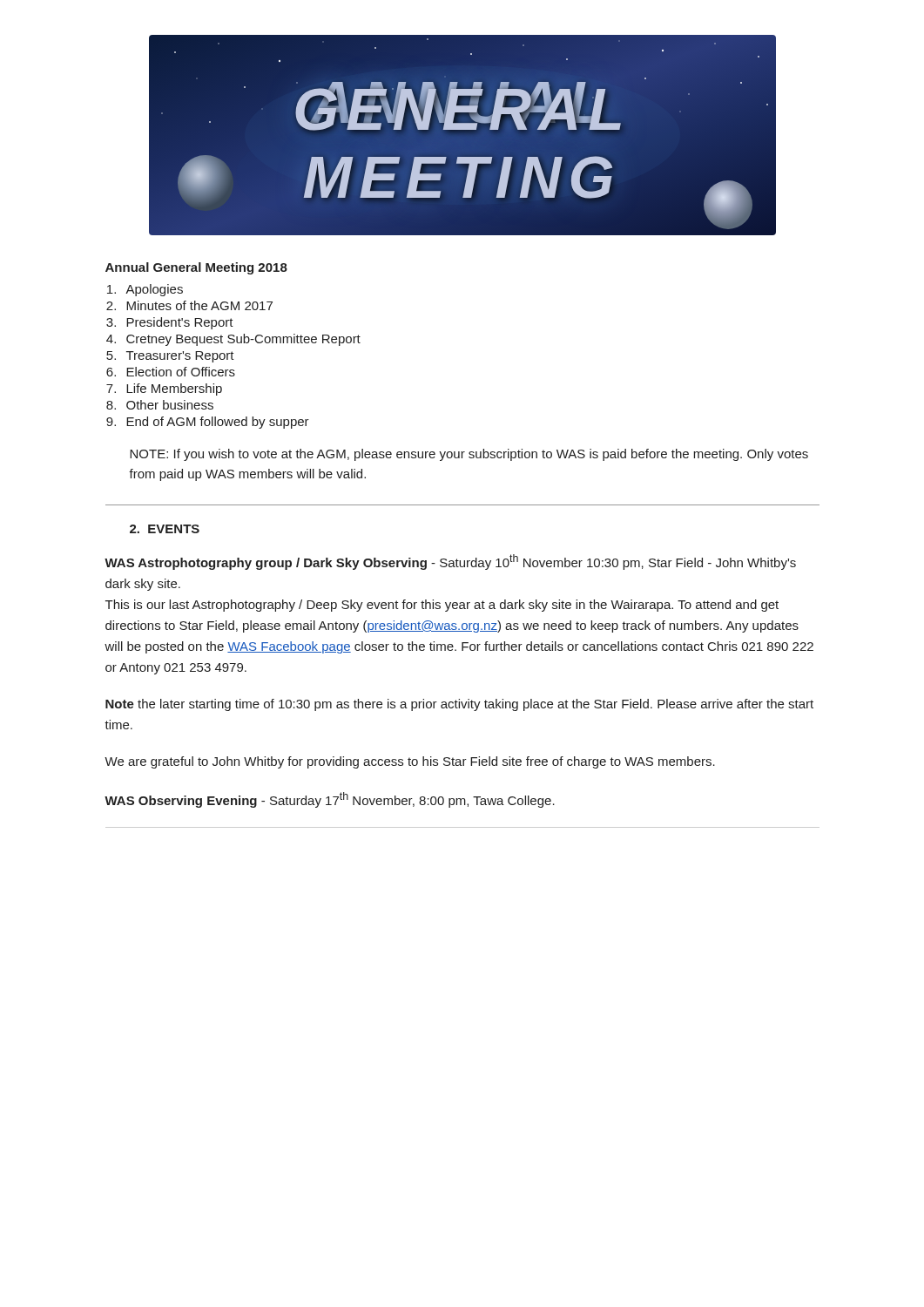This screenshot has height=1307, width=924.
Task: Navigate to the element starting "2. EVENTS"
Action: tap(165, 528)
